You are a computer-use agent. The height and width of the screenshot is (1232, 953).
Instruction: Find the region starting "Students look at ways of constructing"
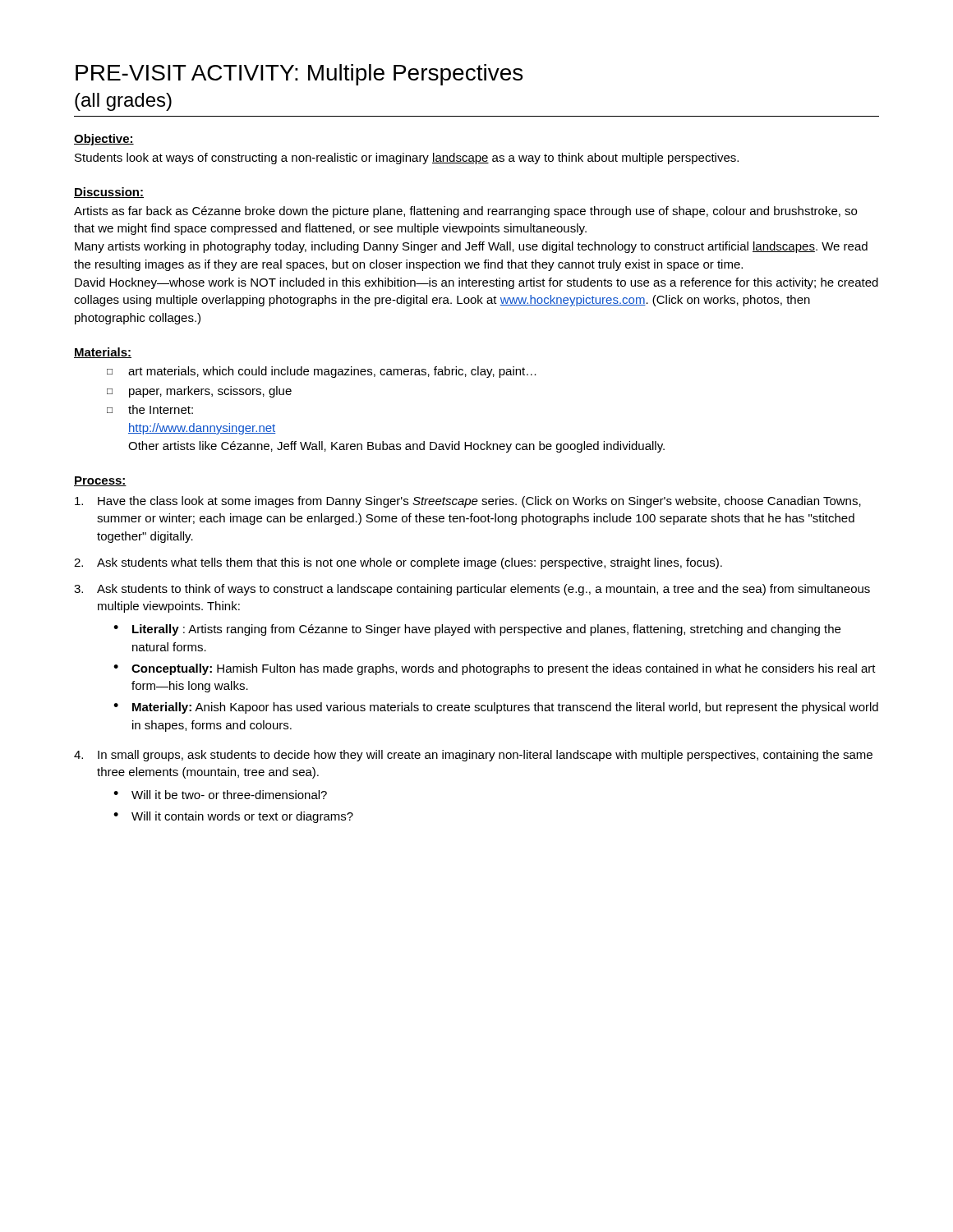click(x=476, y=157)
